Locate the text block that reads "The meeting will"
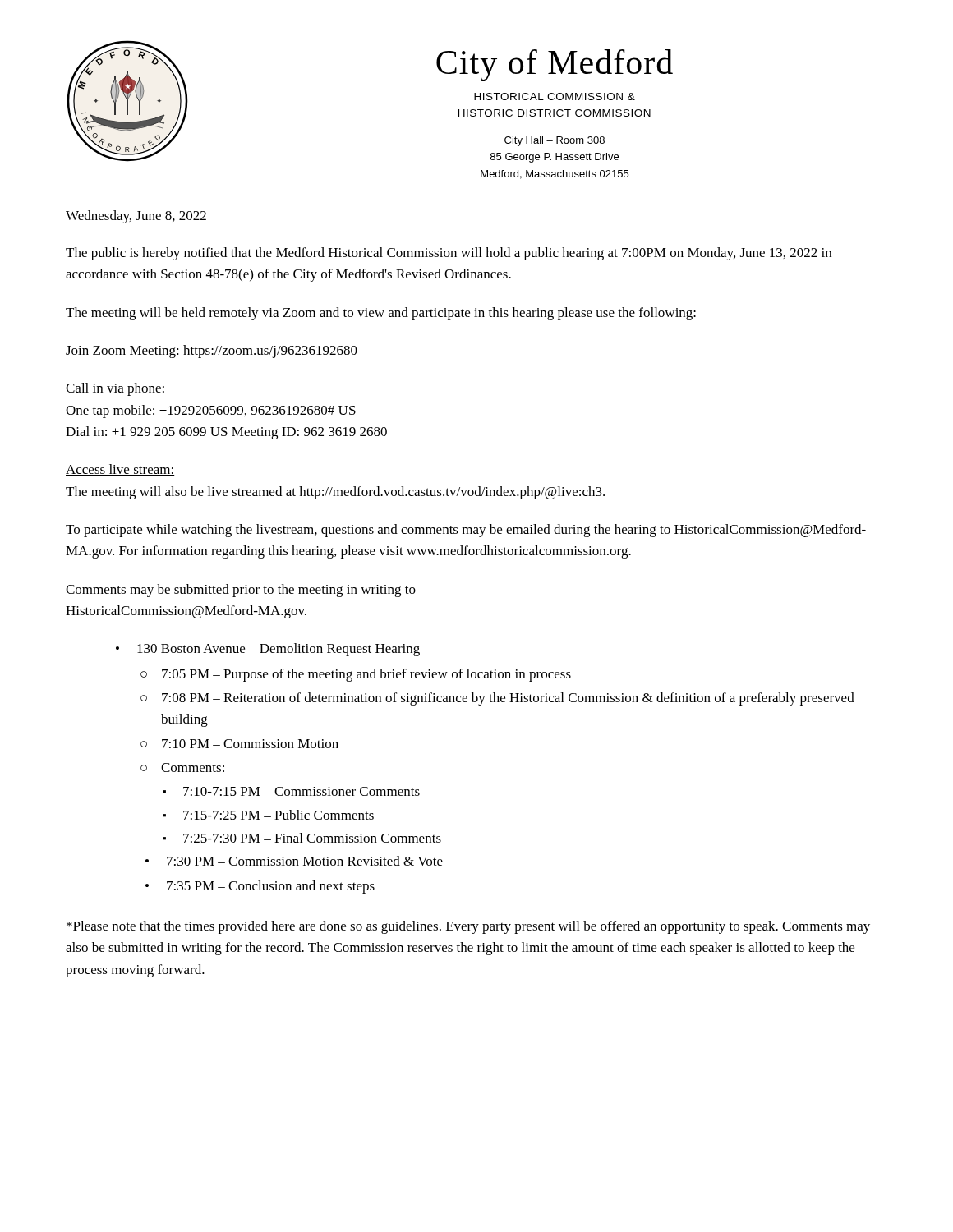This screenshot has width=953, height=1232. (x=381, y=312)
